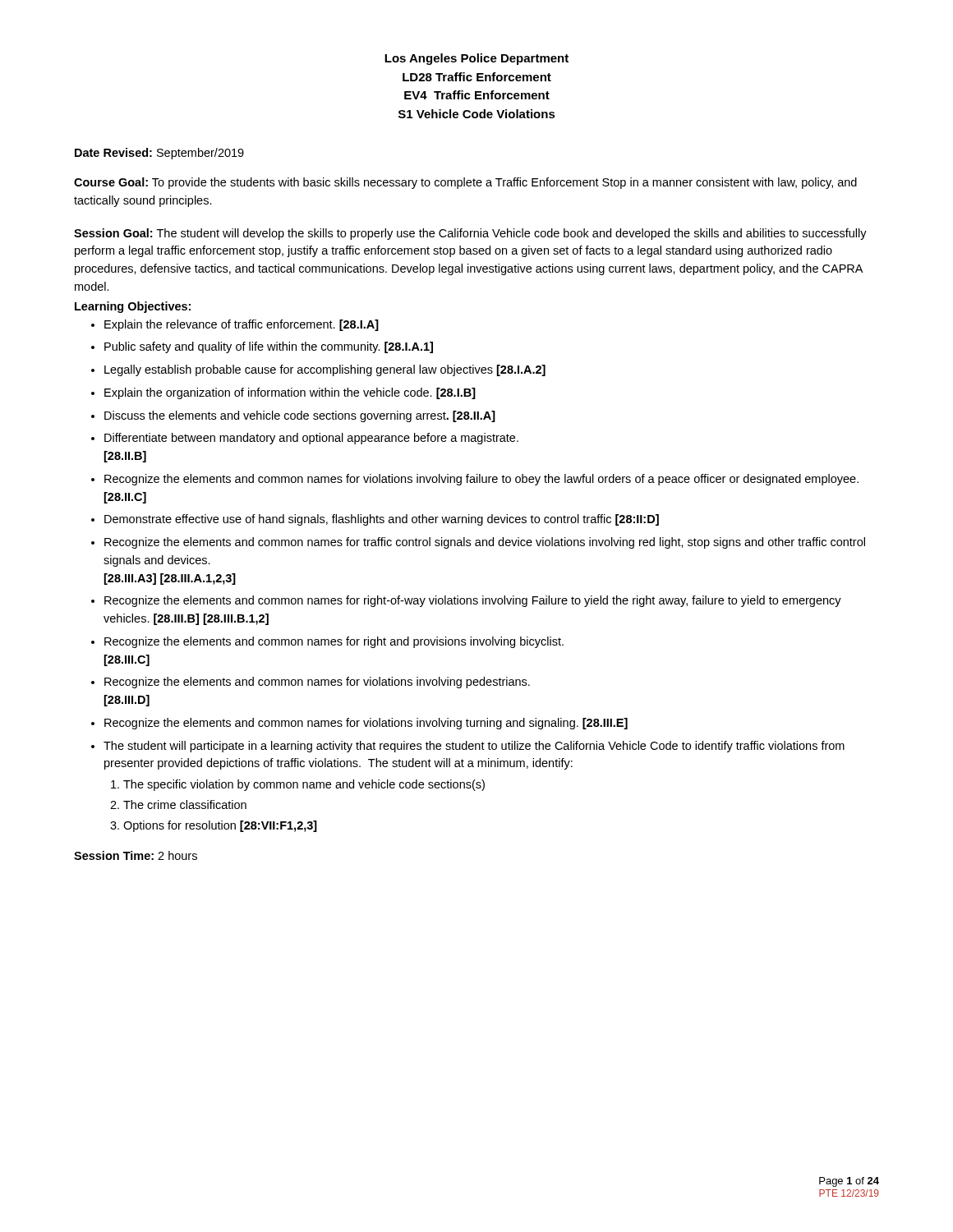953x1232 pixels.
Task: Select a section header
Action: click(133, 306)
